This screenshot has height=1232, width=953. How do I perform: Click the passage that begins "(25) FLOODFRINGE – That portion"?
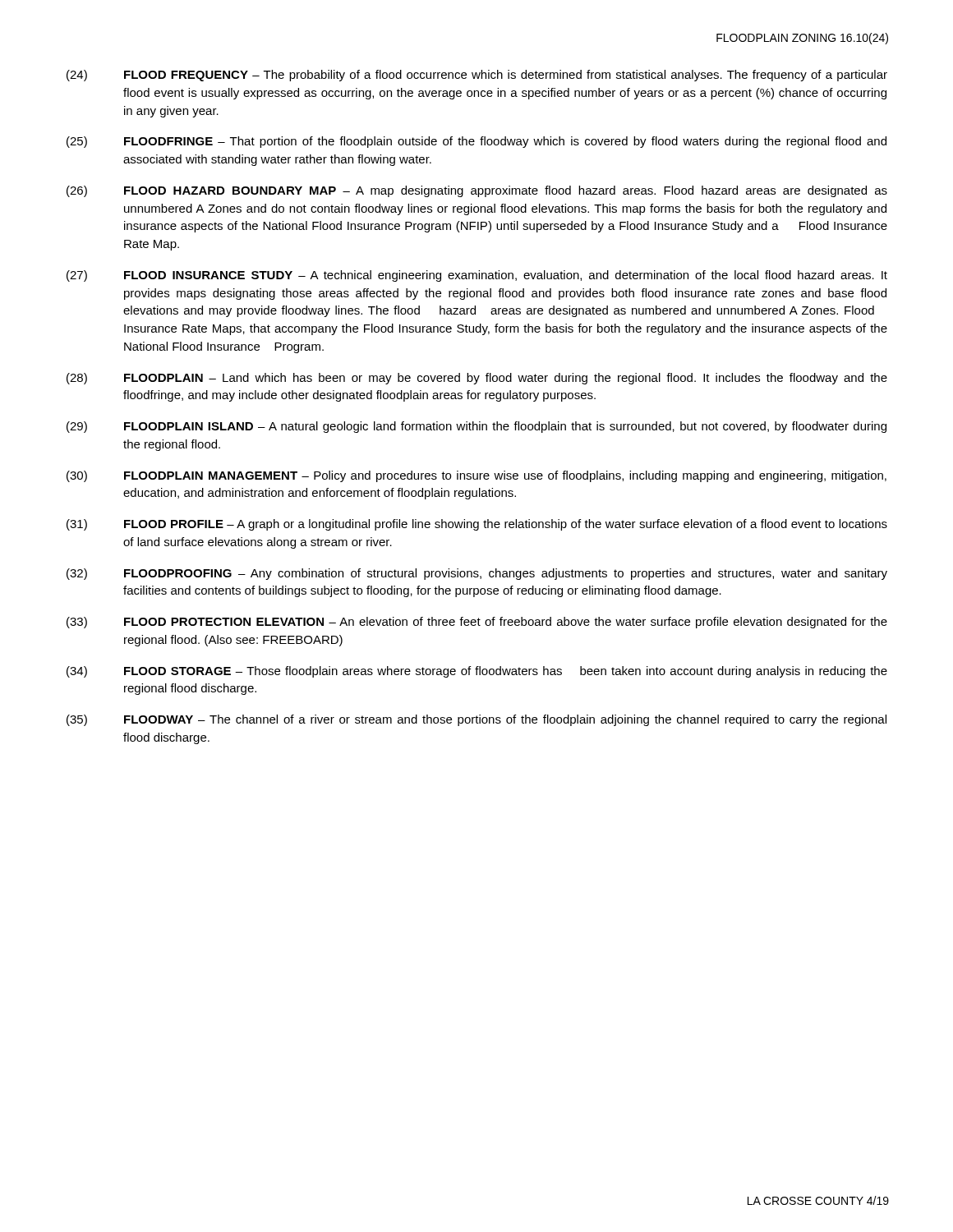tap(476, 150)
